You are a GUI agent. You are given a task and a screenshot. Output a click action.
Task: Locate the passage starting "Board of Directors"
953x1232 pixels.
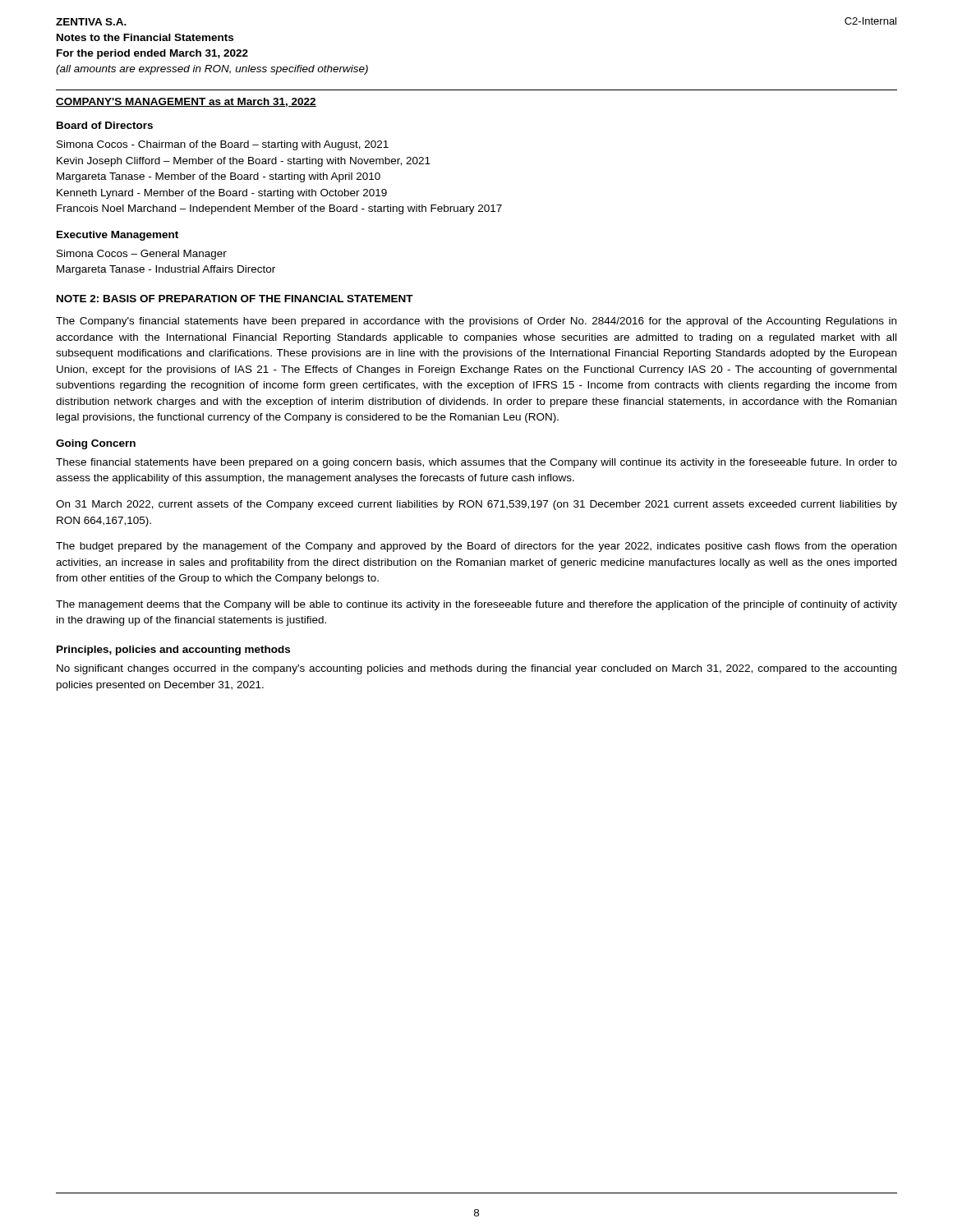point(105,125)
